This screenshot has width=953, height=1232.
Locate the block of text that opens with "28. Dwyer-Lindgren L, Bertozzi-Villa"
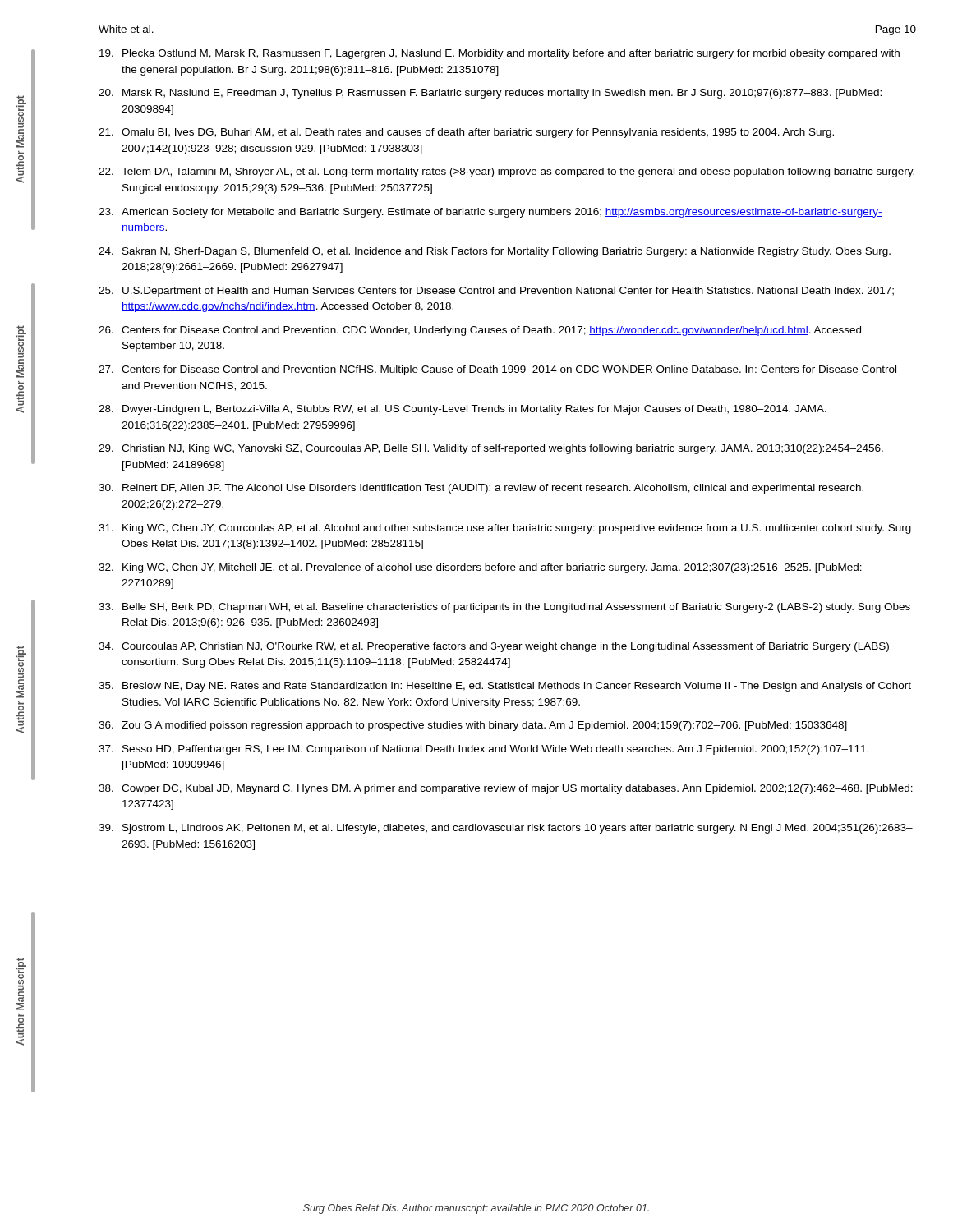[x=507, y=417]
